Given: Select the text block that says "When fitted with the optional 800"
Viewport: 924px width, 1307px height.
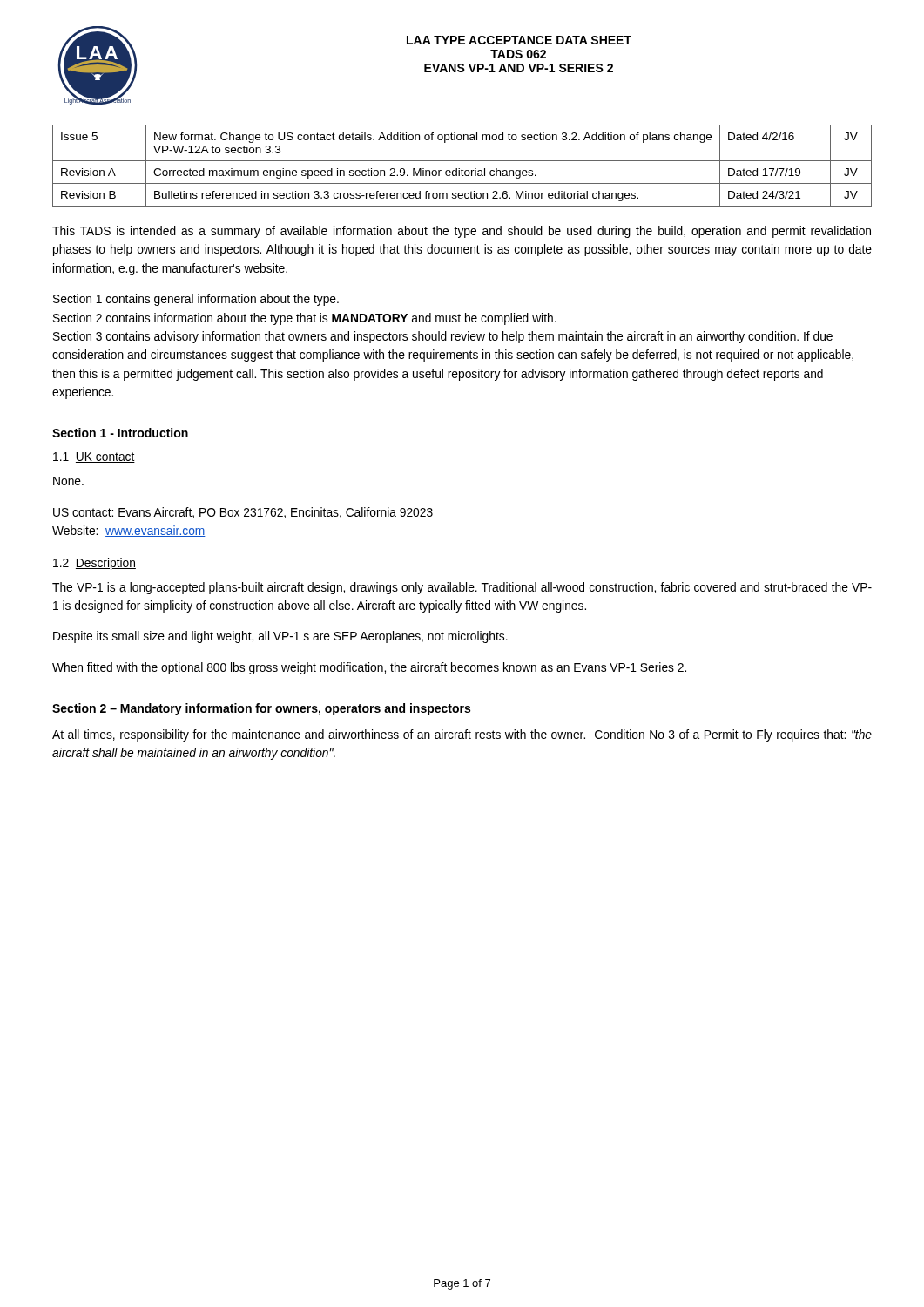Looking at the screenshot, I should [x=370, y=668].
